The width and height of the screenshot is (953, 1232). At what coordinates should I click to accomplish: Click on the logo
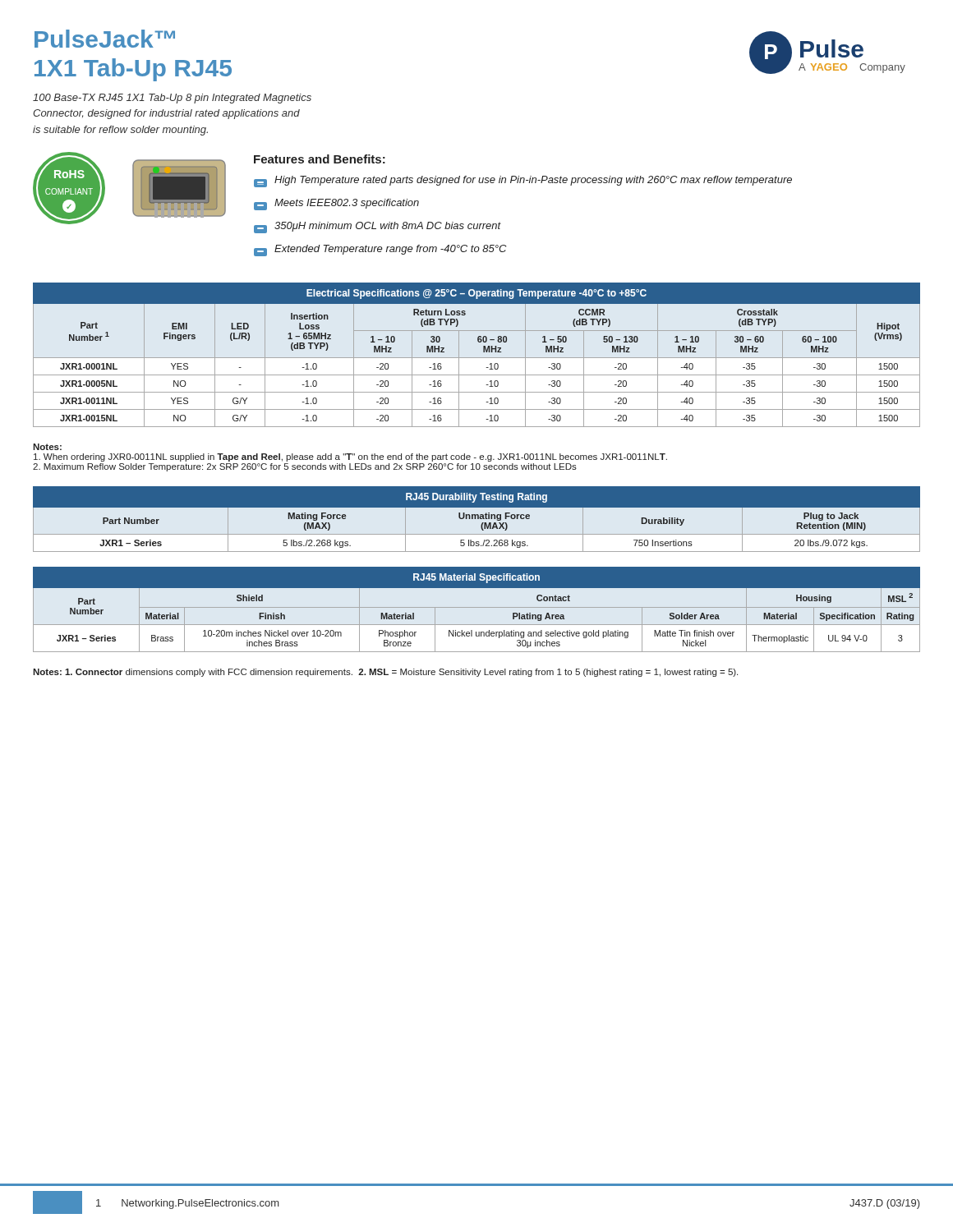[834, 55]
